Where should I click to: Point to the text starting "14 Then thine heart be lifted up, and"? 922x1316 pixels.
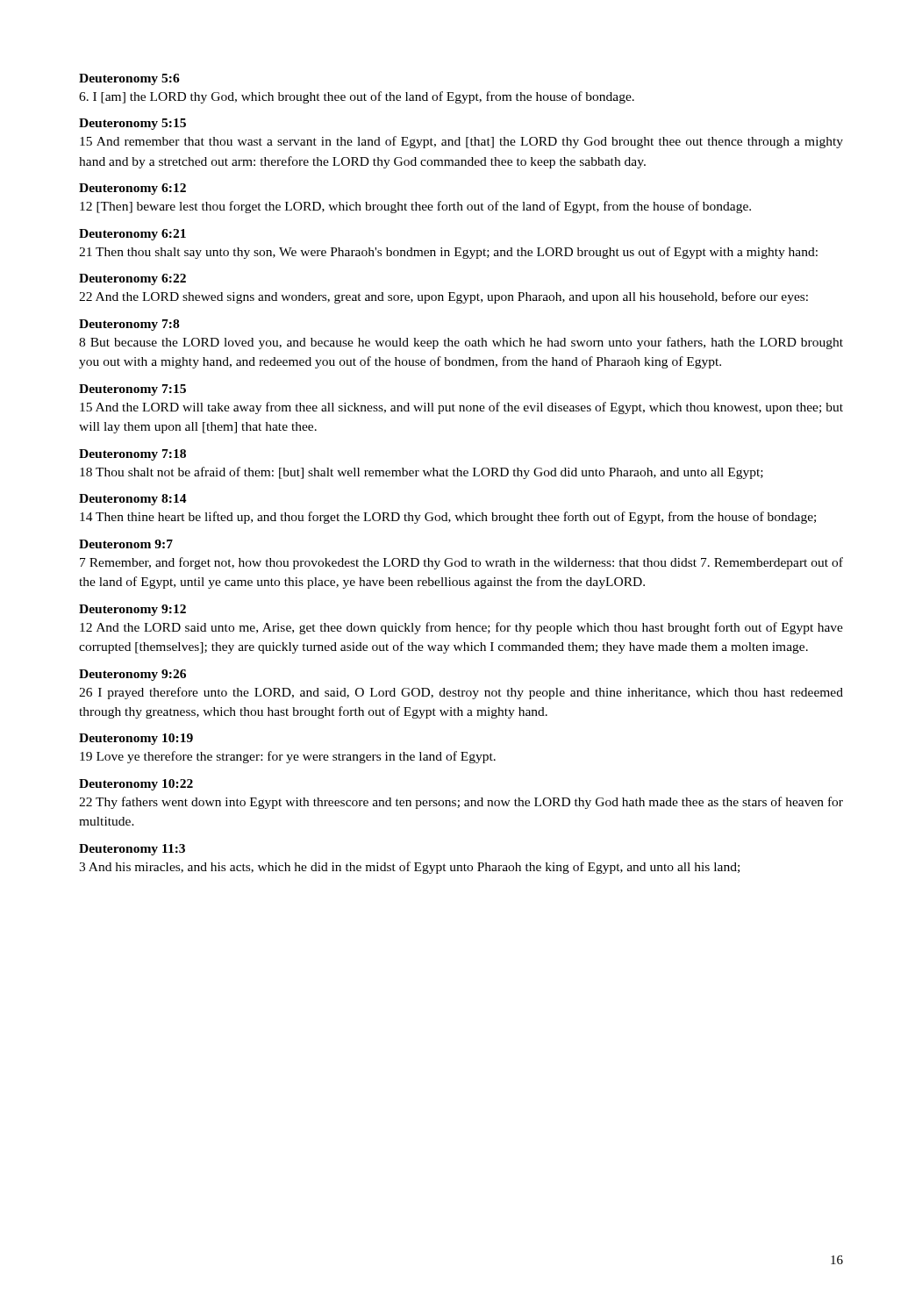point(461,517)
